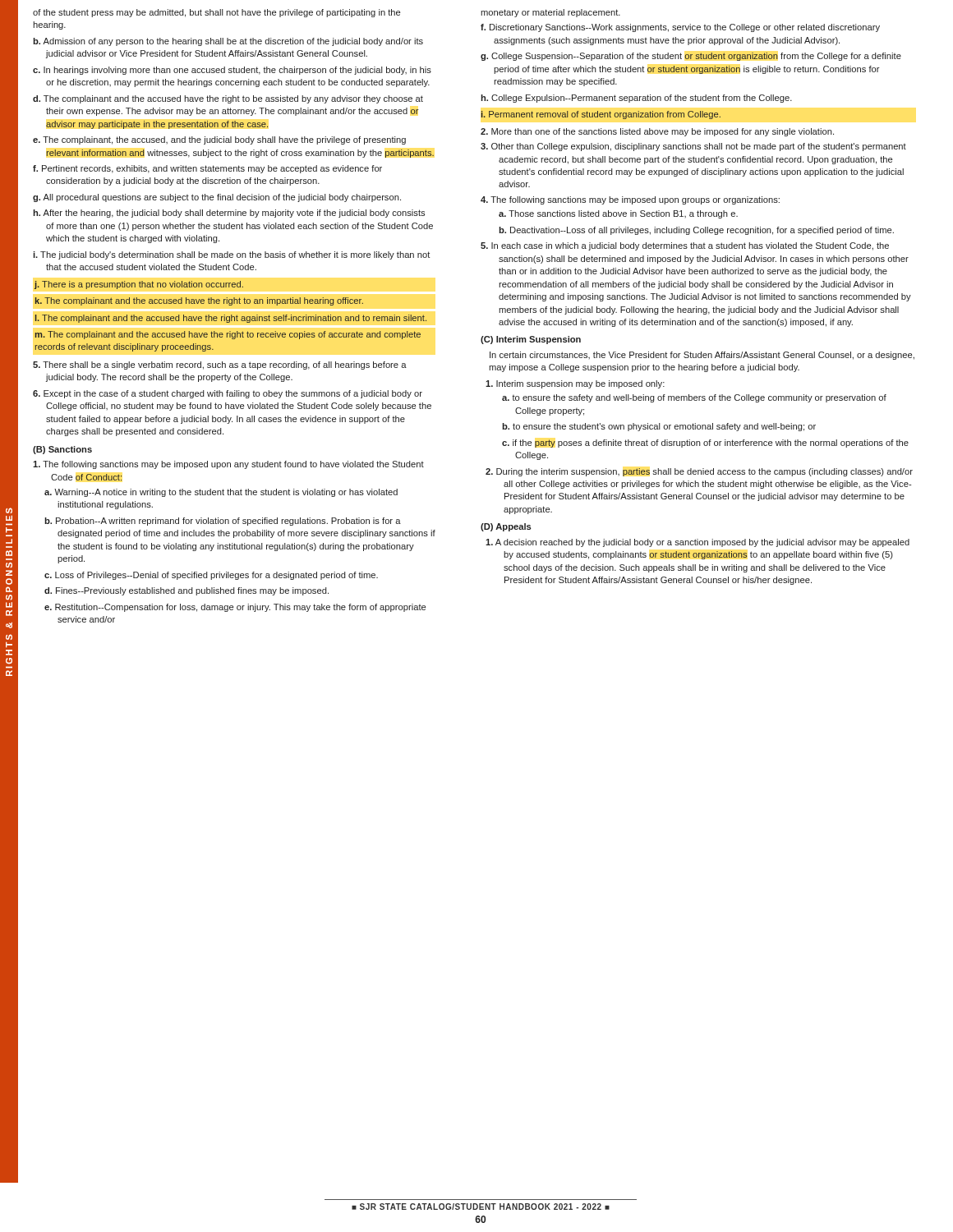Point to the block beginning "a. Warning--A notice in"
Viewport: 953px width, 1232px height.
(x=221, y=498)
